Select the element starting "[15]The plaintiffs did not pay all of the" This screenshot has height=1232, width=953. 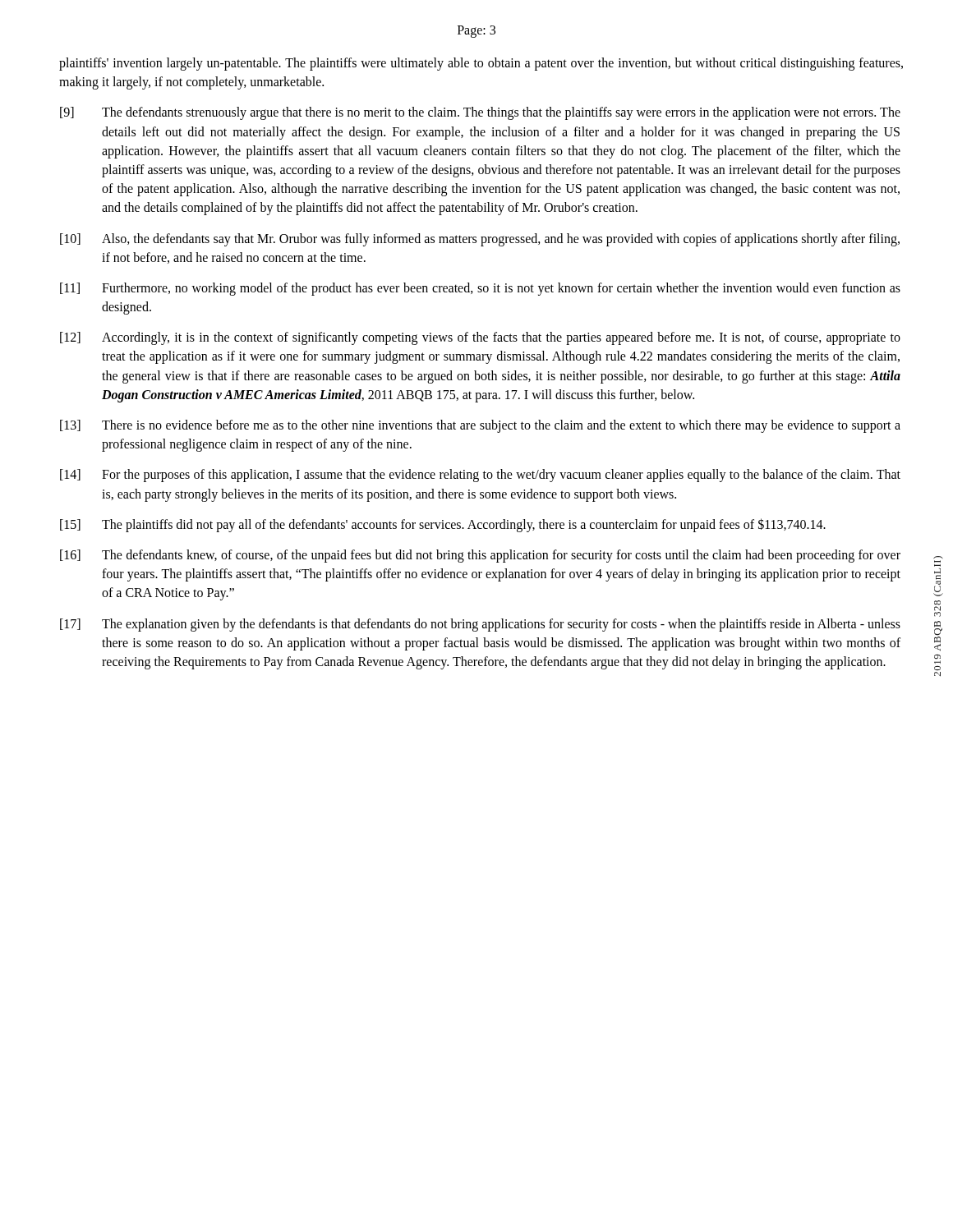[x=480, y=524]
